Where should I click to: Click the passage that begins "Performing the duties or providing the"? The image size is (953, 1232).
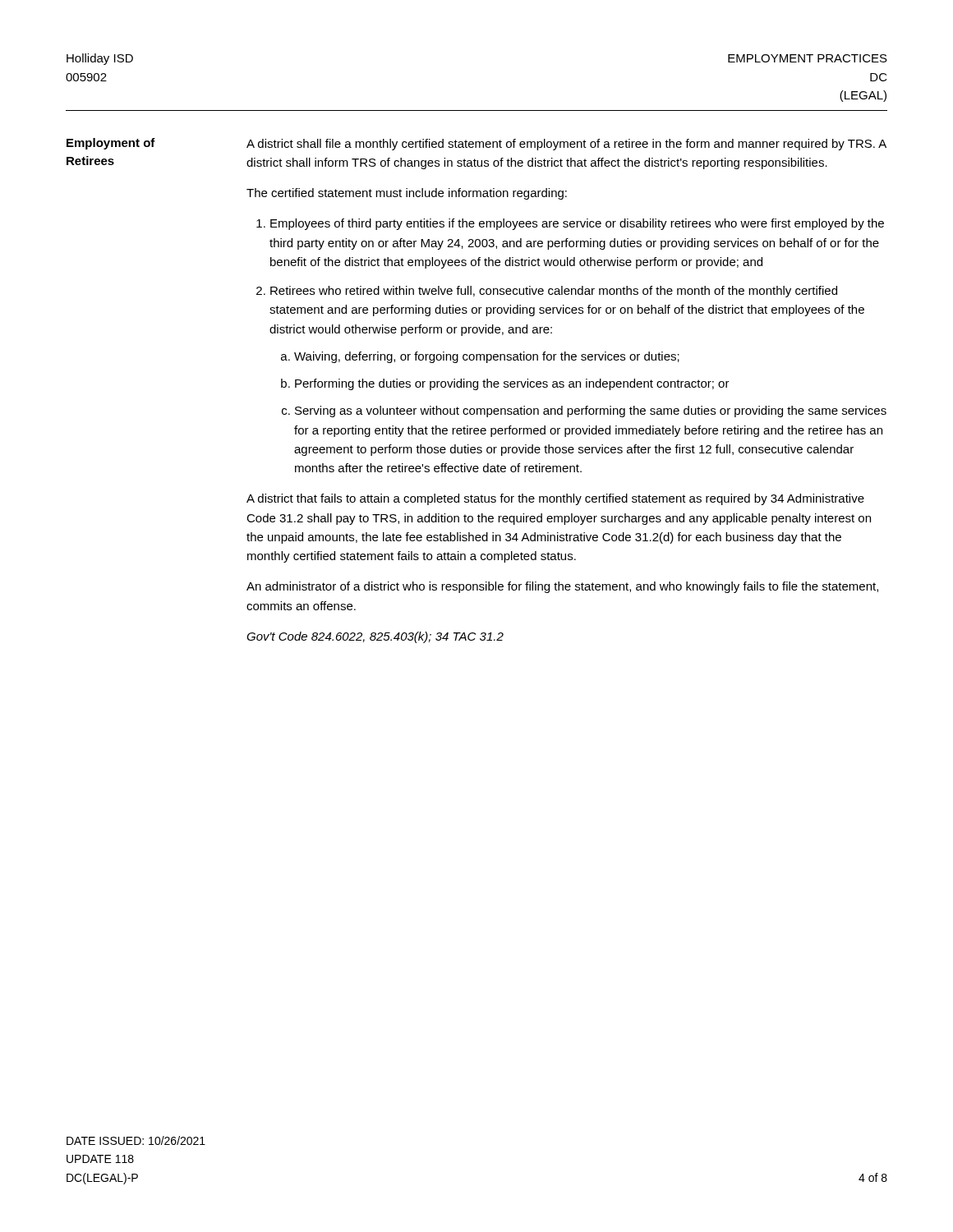(512, 383)
